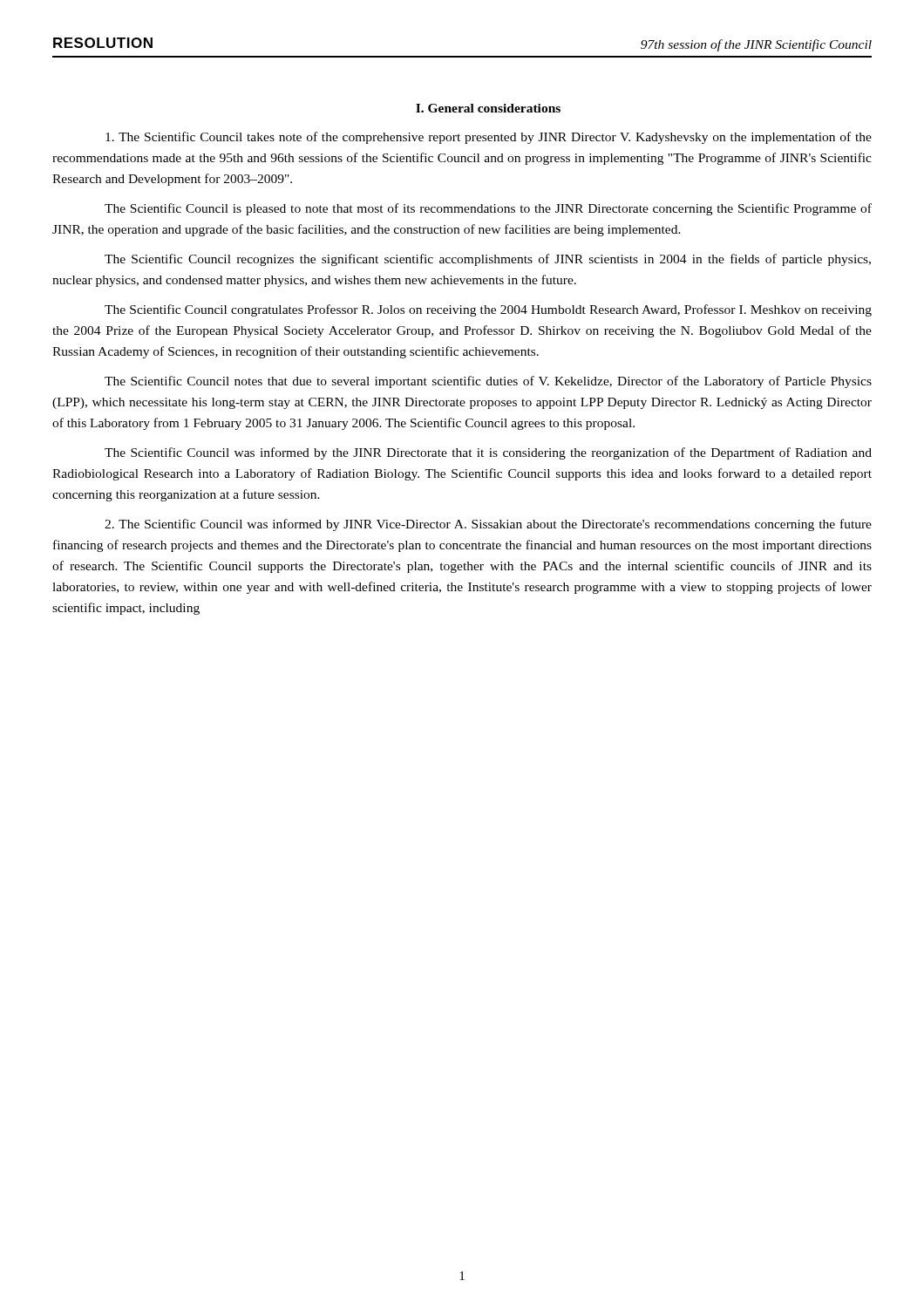924x1308 pixels.
Task: Locate the text "I. General considerations"
Action: (488, 108)
